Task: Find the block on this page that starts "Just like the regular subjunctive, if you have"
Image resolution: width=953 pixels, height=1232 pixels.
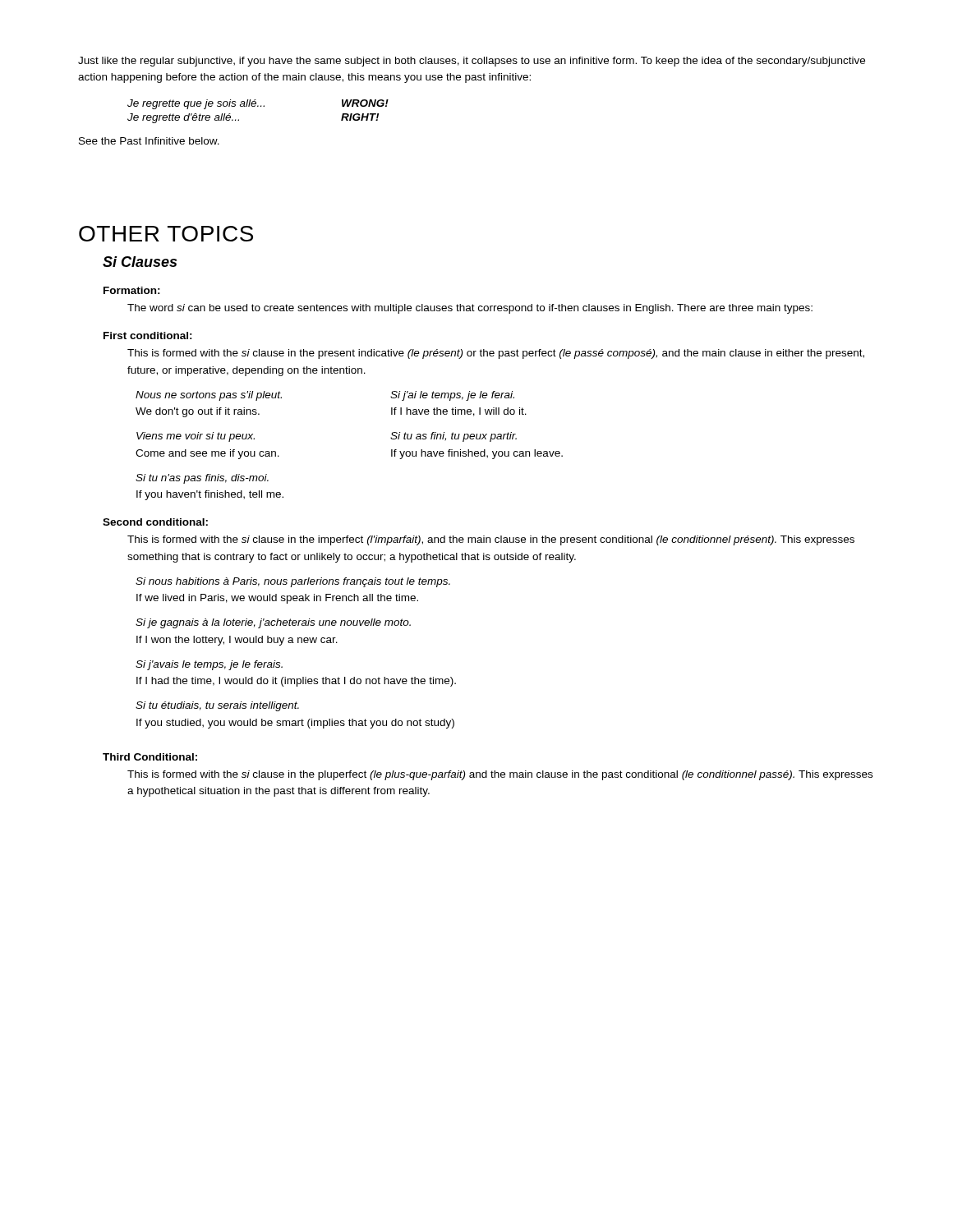Action: click(x=476, y=69)
